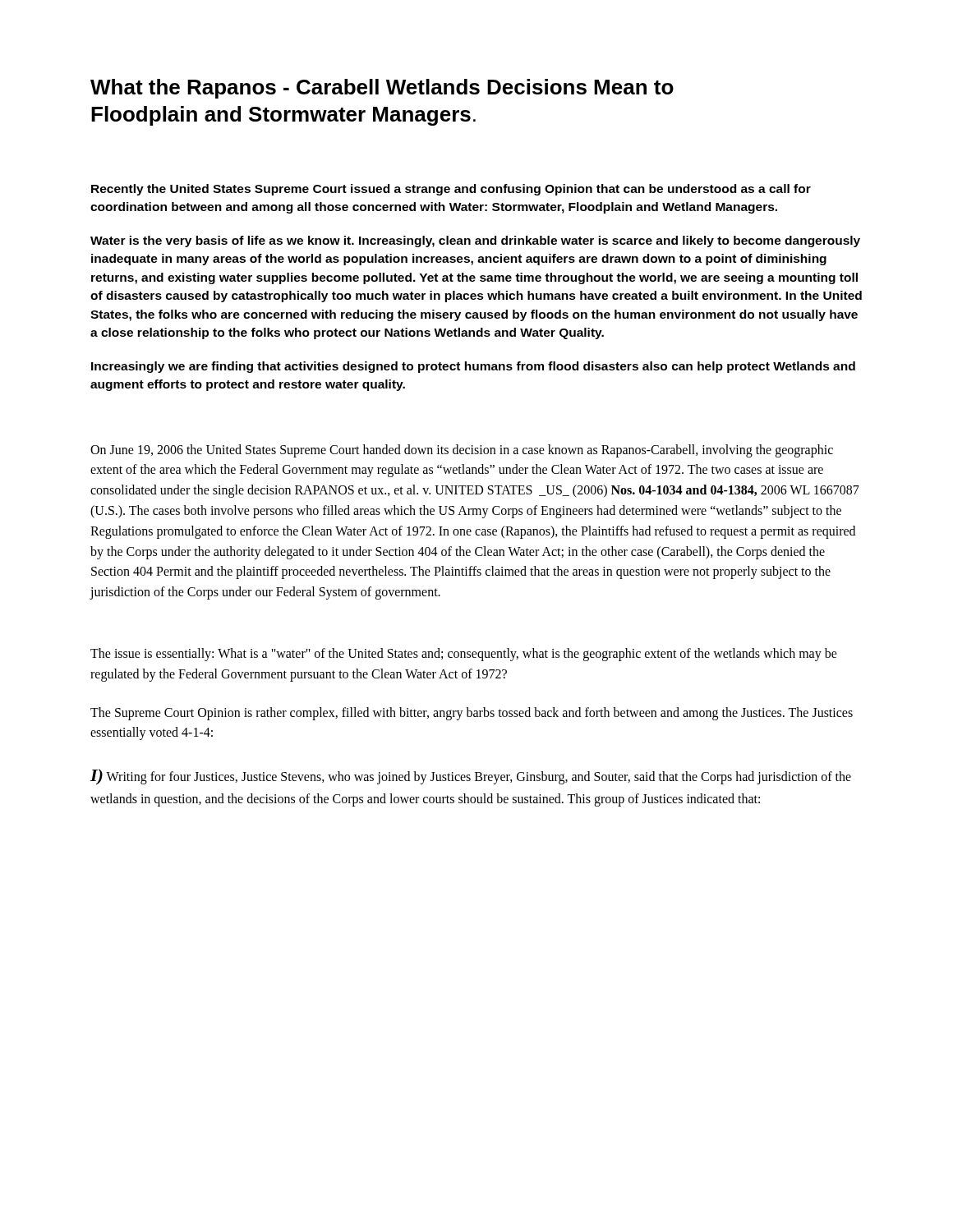Viewport: 953px width, 1232px height.
Task: Find the text block containing "Water is the very basis of life as"
Action: click(x=476, y=286)
